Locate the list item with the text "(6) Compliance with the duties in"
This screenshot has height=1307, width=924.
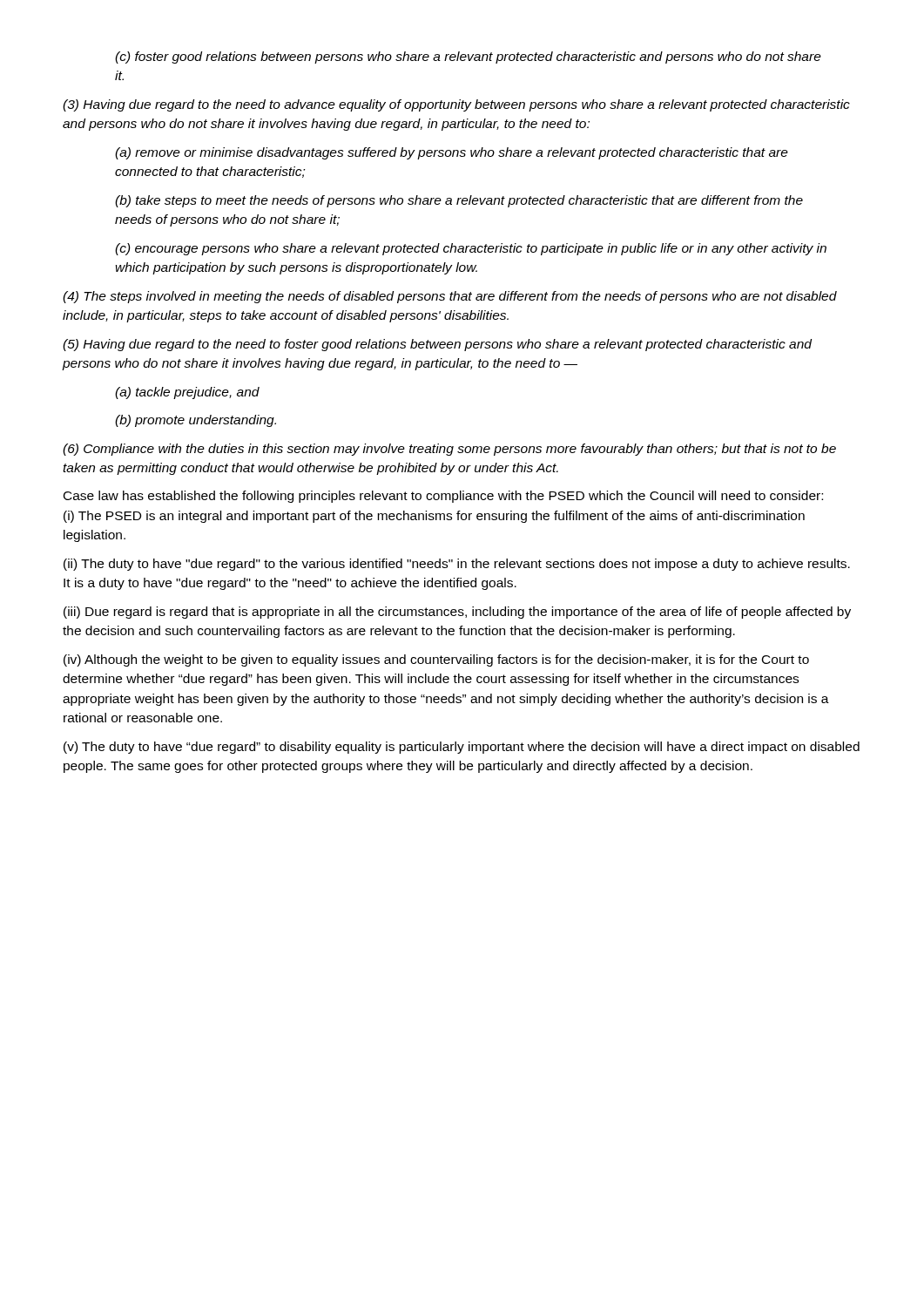coord(462,458)
